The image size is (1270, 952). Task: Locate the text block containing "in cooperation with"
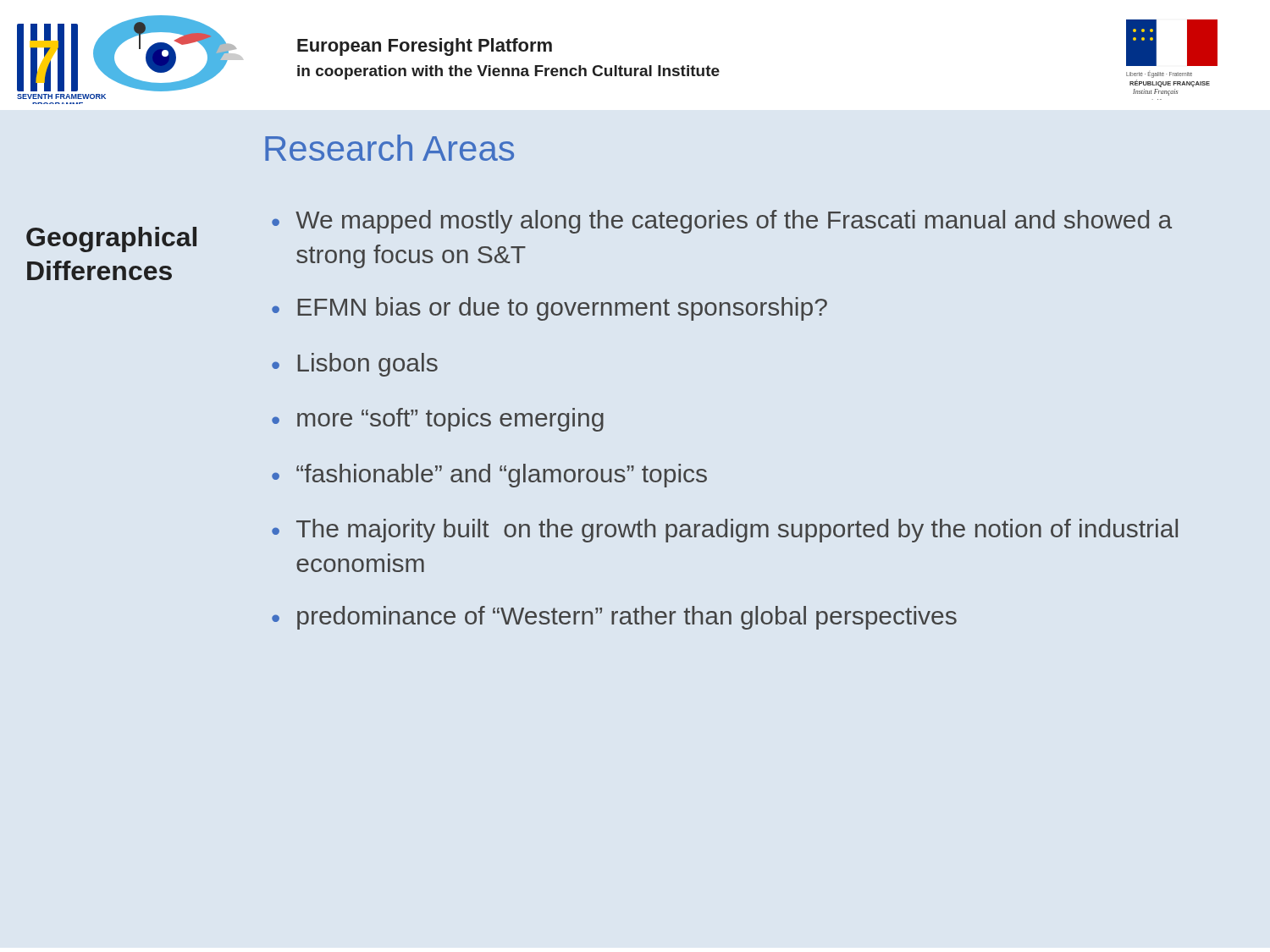(508, 71)
